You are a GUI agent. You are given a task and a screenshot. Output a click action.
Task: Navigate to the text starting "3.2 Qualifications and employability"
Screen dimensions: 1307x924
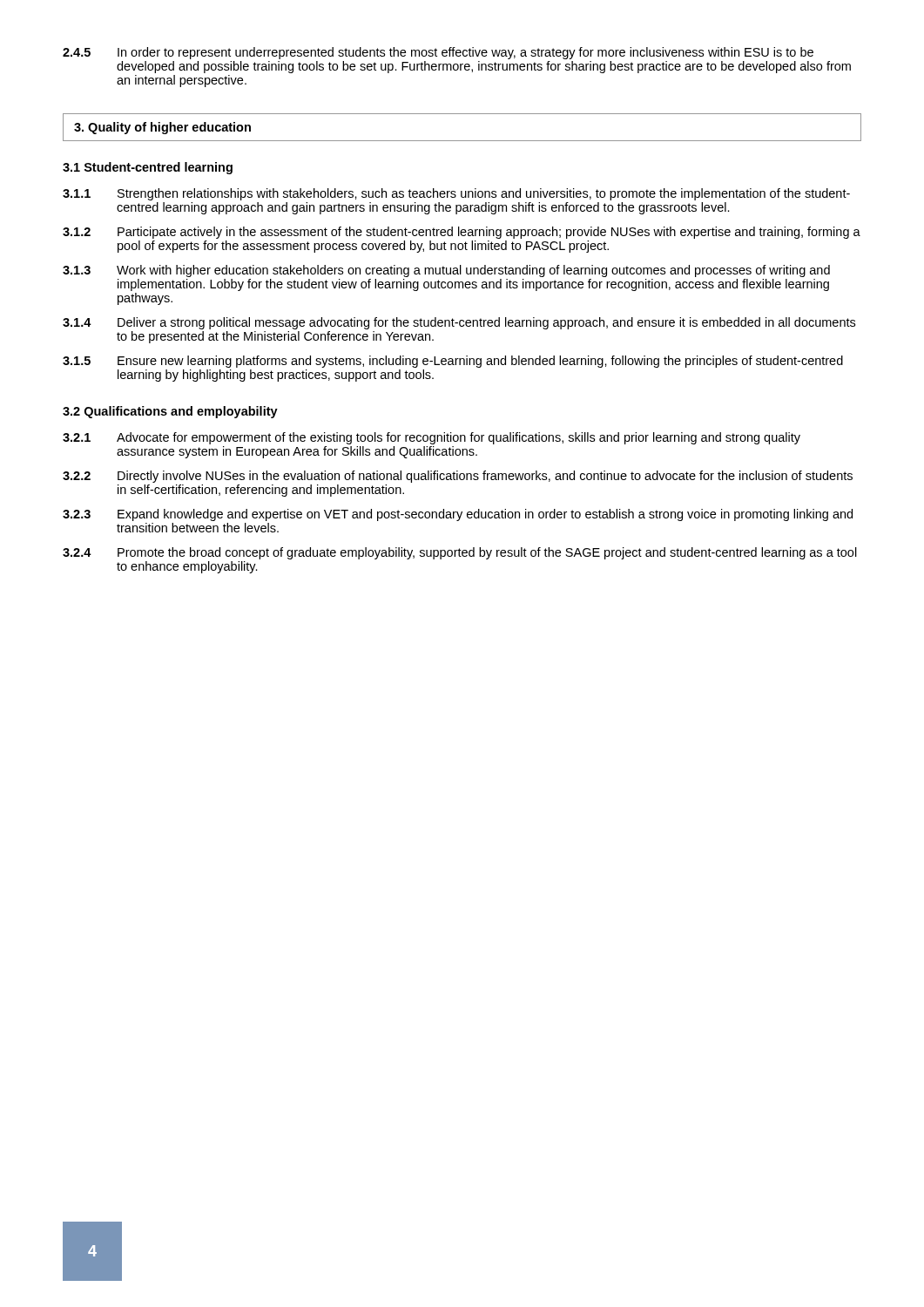pyautogui.click(x=170, y=411)
